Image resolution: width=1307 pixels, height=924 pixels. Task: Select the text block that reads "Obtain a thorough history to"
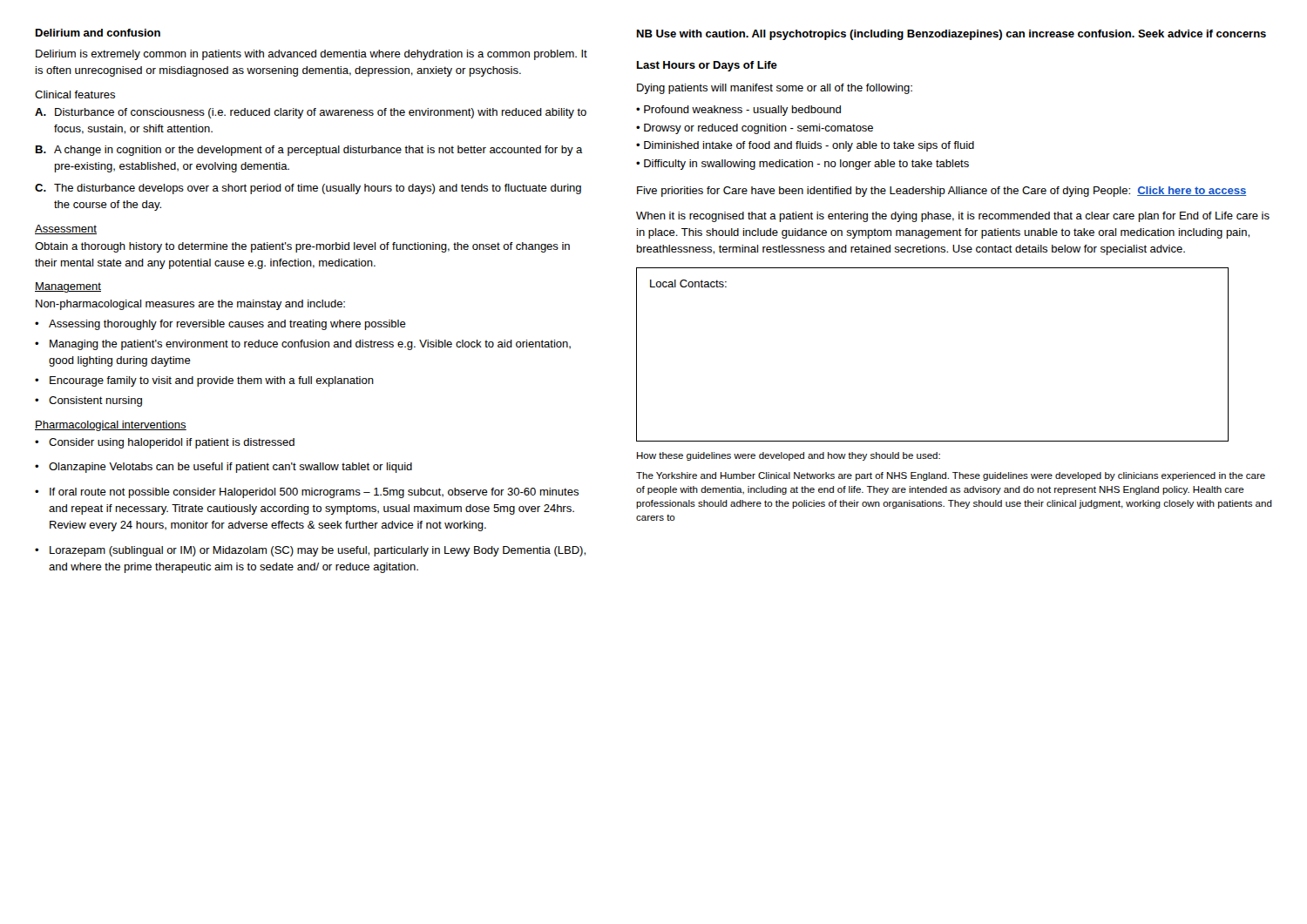click(x=303, y=254)
